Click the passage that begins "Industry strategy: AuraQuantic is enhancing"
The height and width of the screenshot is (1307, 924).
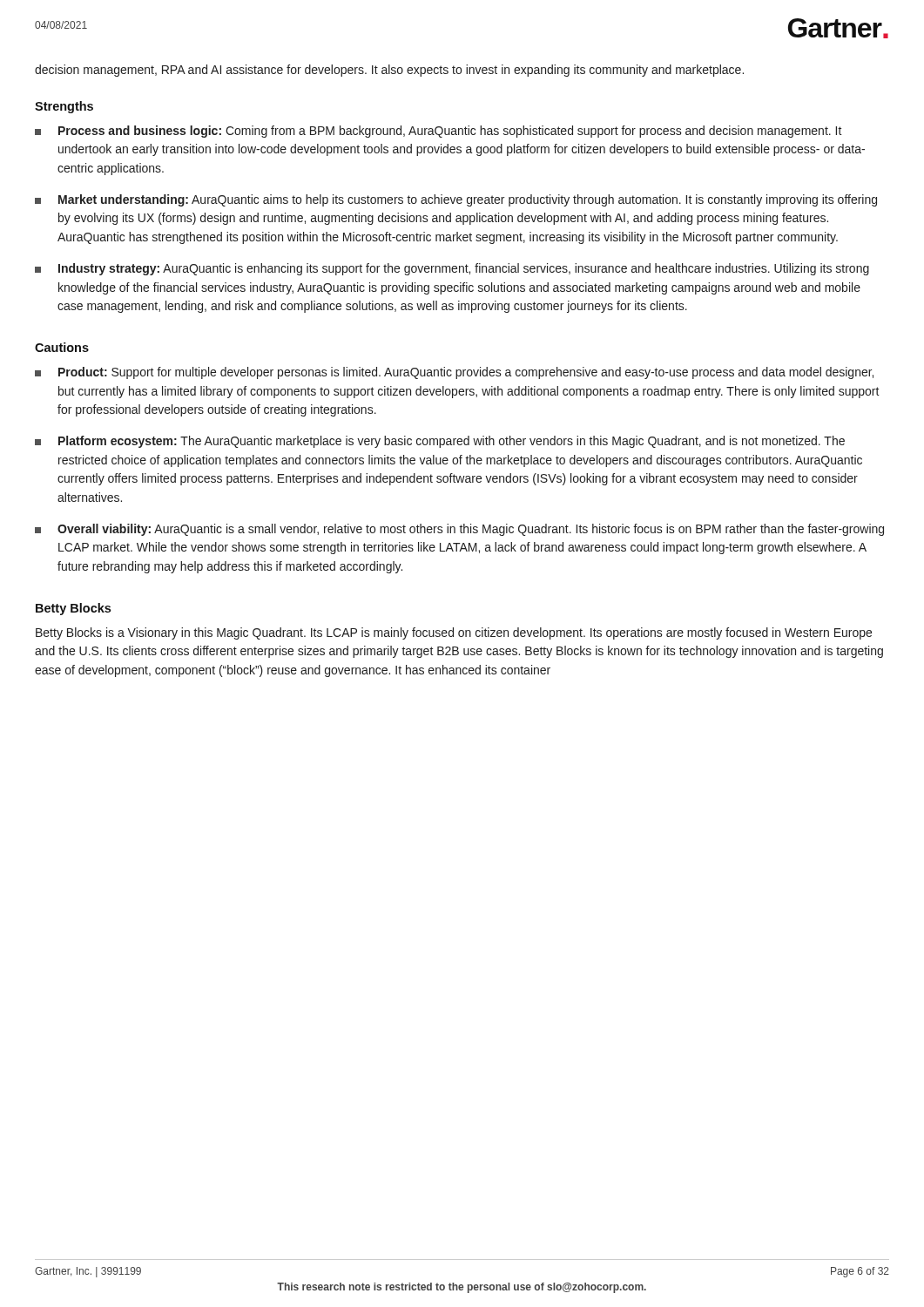click(462, 288)
